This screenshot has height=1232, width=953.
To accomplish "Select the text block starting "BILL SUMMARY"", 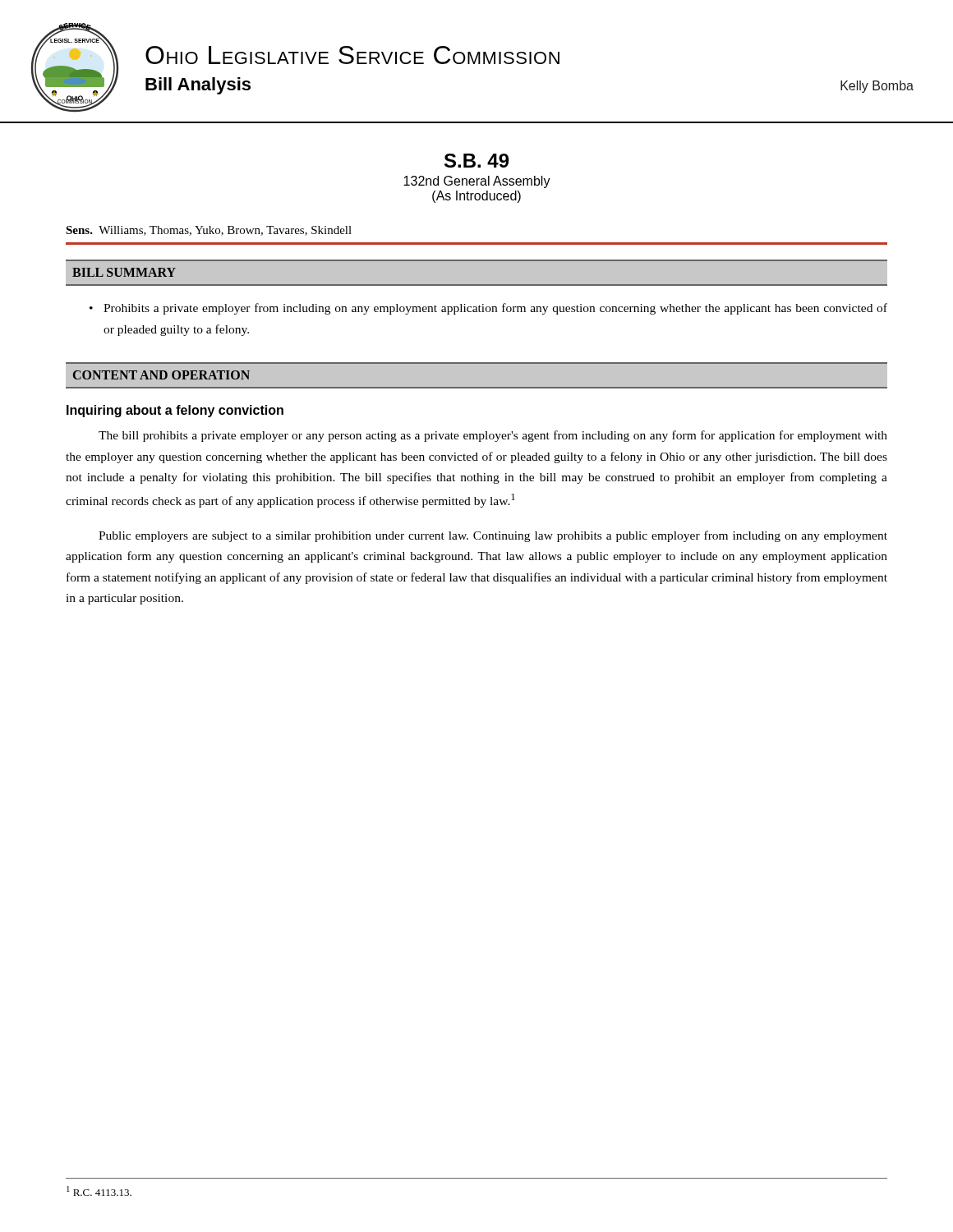I will click(x=121, y=272).
